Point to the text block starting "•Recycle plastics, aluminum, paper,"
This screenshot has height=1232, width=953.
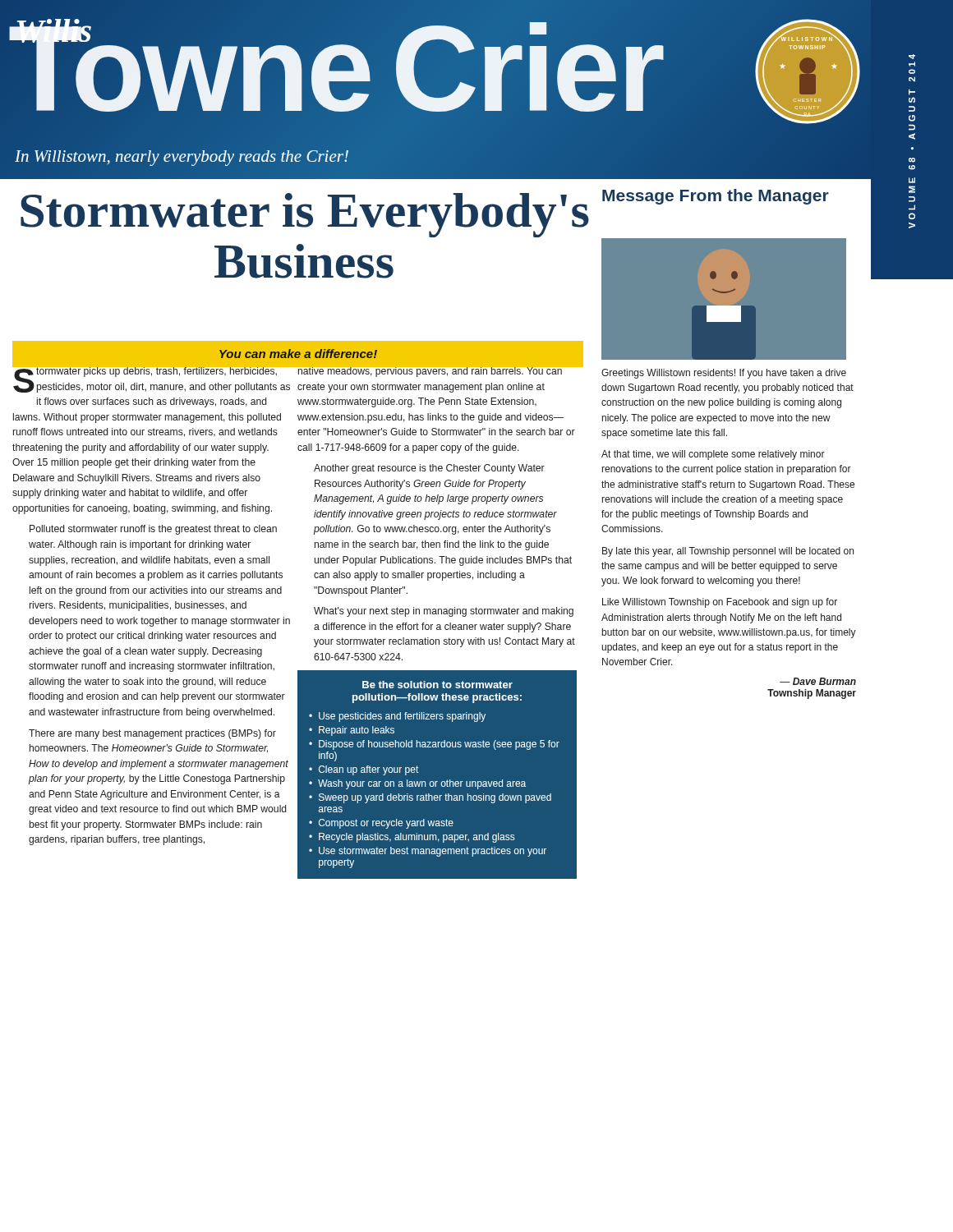pyautogui.click(x=412, y=837)
